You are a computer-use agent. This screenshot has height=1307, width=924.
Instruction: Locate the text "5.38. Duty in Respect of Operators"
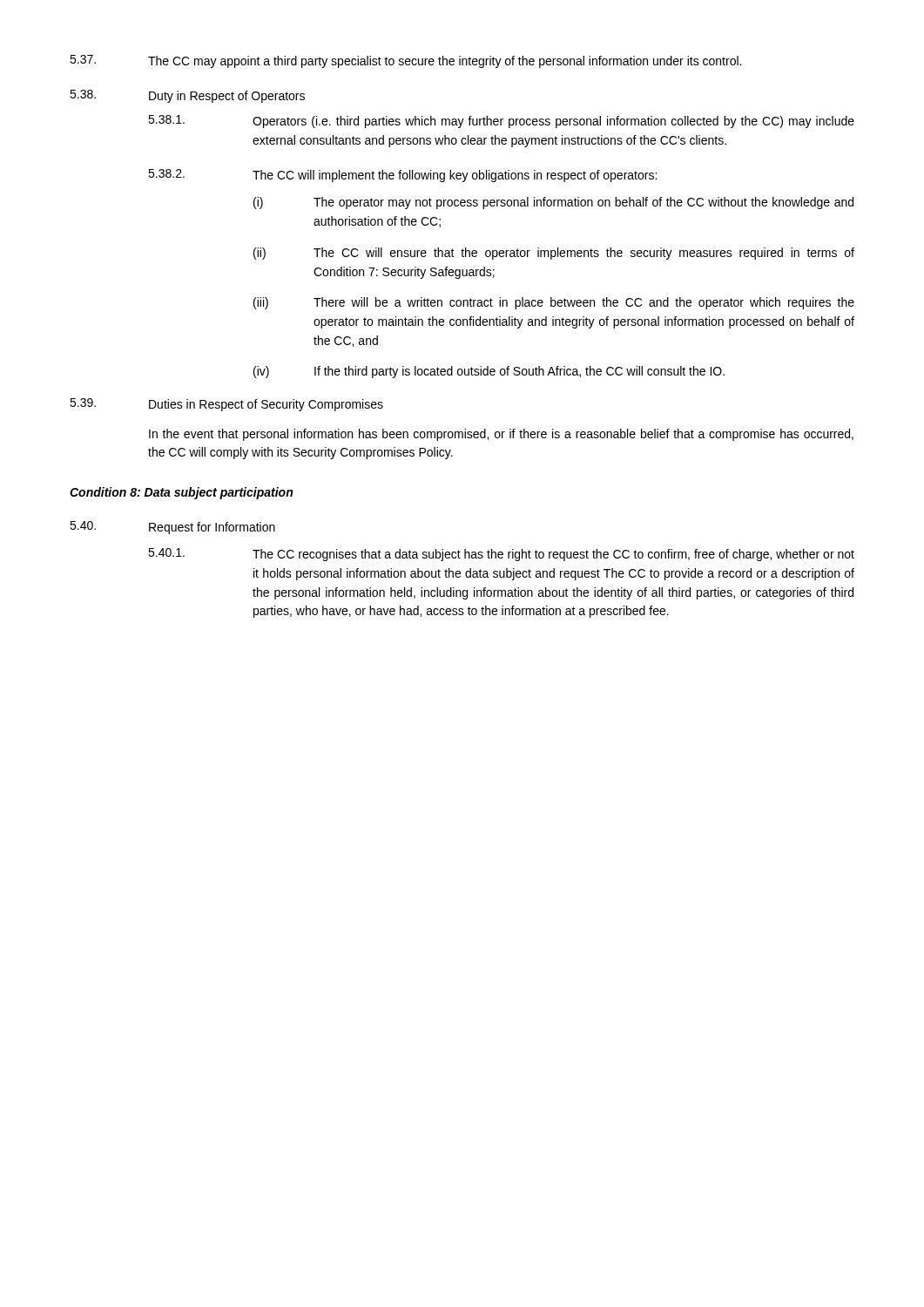(x=187, y=96)
